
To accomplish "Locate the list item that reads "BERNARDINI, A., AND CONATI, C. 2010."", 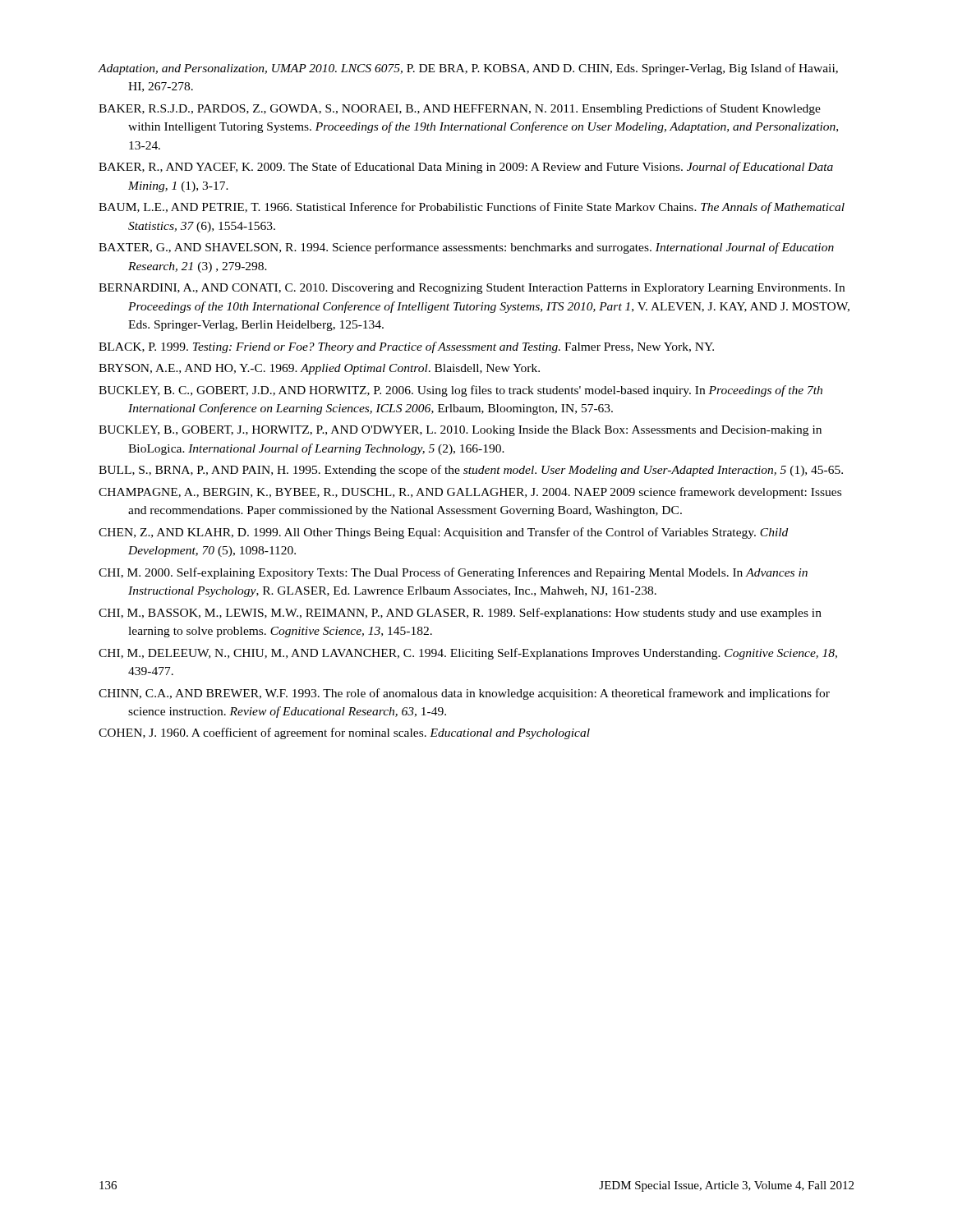I will tap(474, 306).
